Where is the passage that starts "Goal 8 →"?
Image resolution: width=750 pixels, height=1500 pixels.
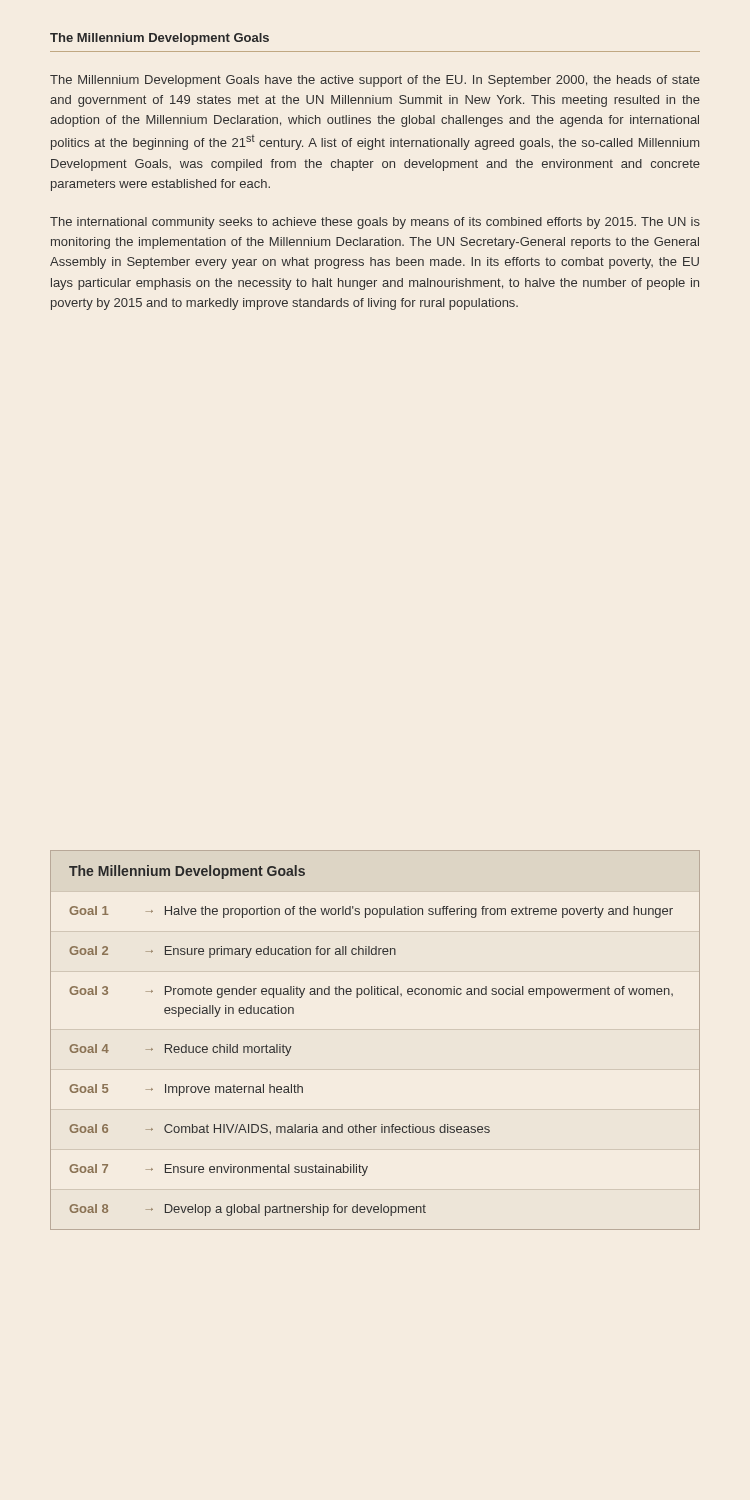click(248, 1209)
